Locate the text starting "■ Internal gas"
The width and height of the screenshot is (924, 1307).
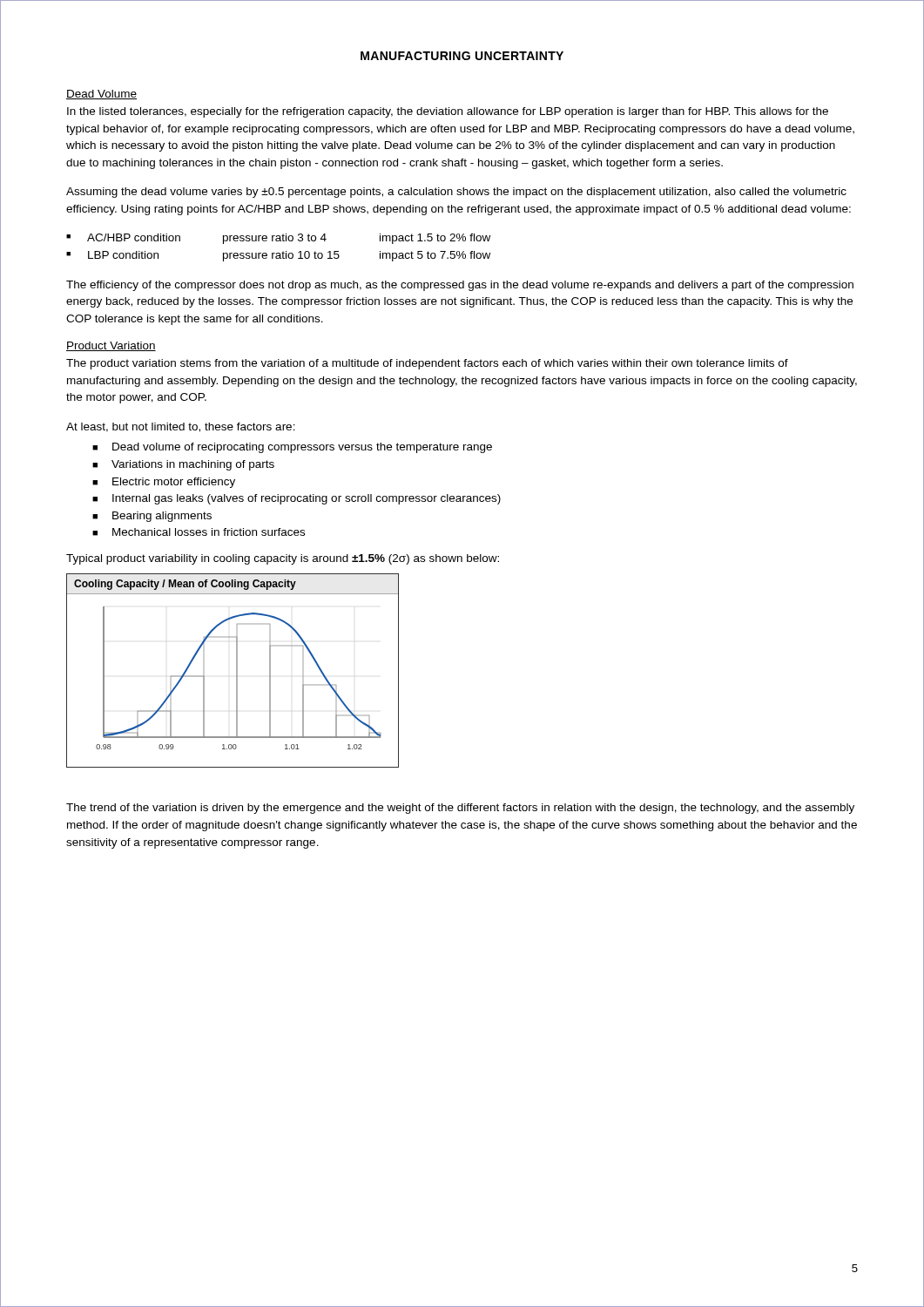point(475,498)
